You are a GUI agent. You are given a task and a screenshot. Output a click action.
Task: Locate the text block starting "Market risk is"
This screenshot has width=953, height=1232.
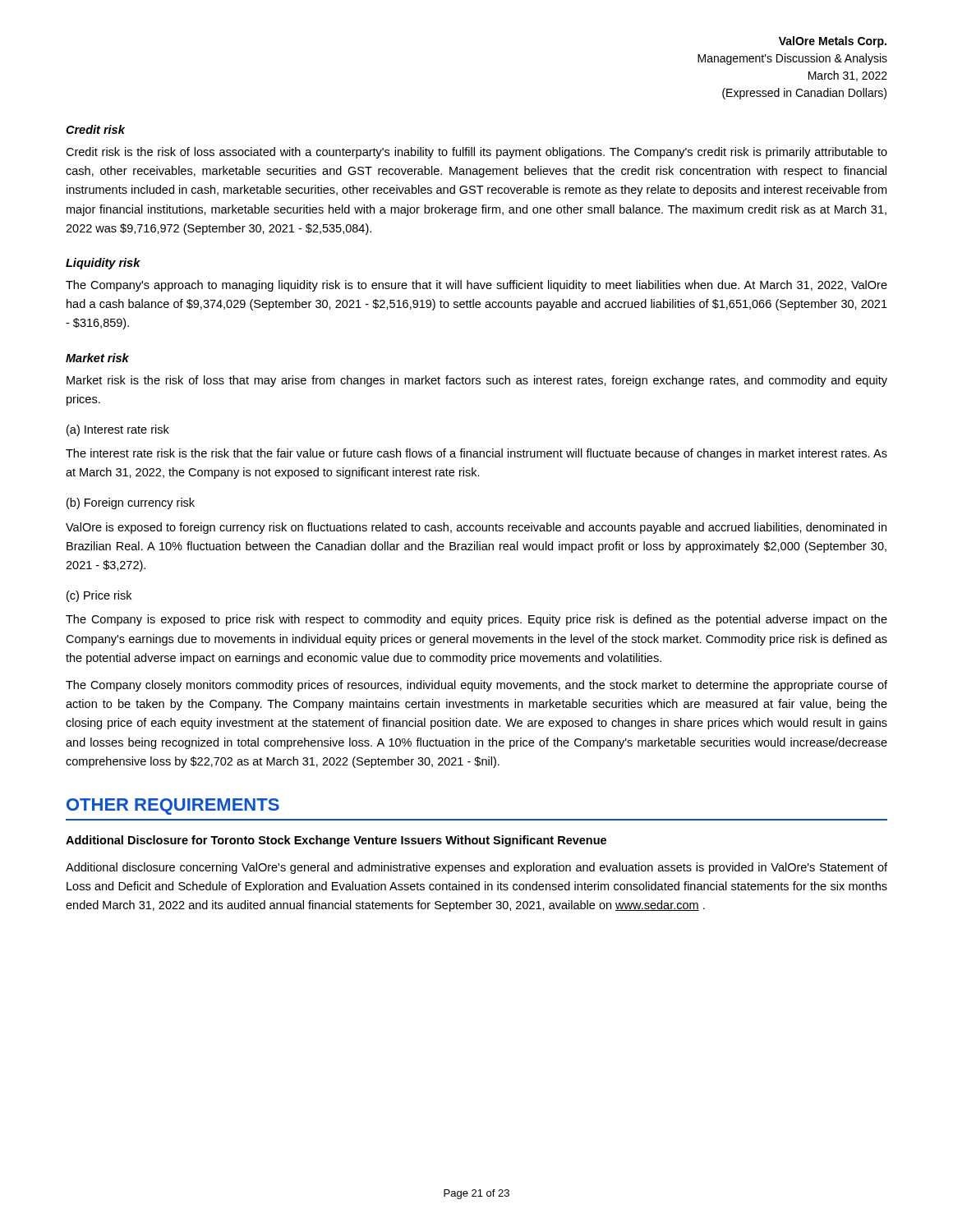click(x=476, y=389)
